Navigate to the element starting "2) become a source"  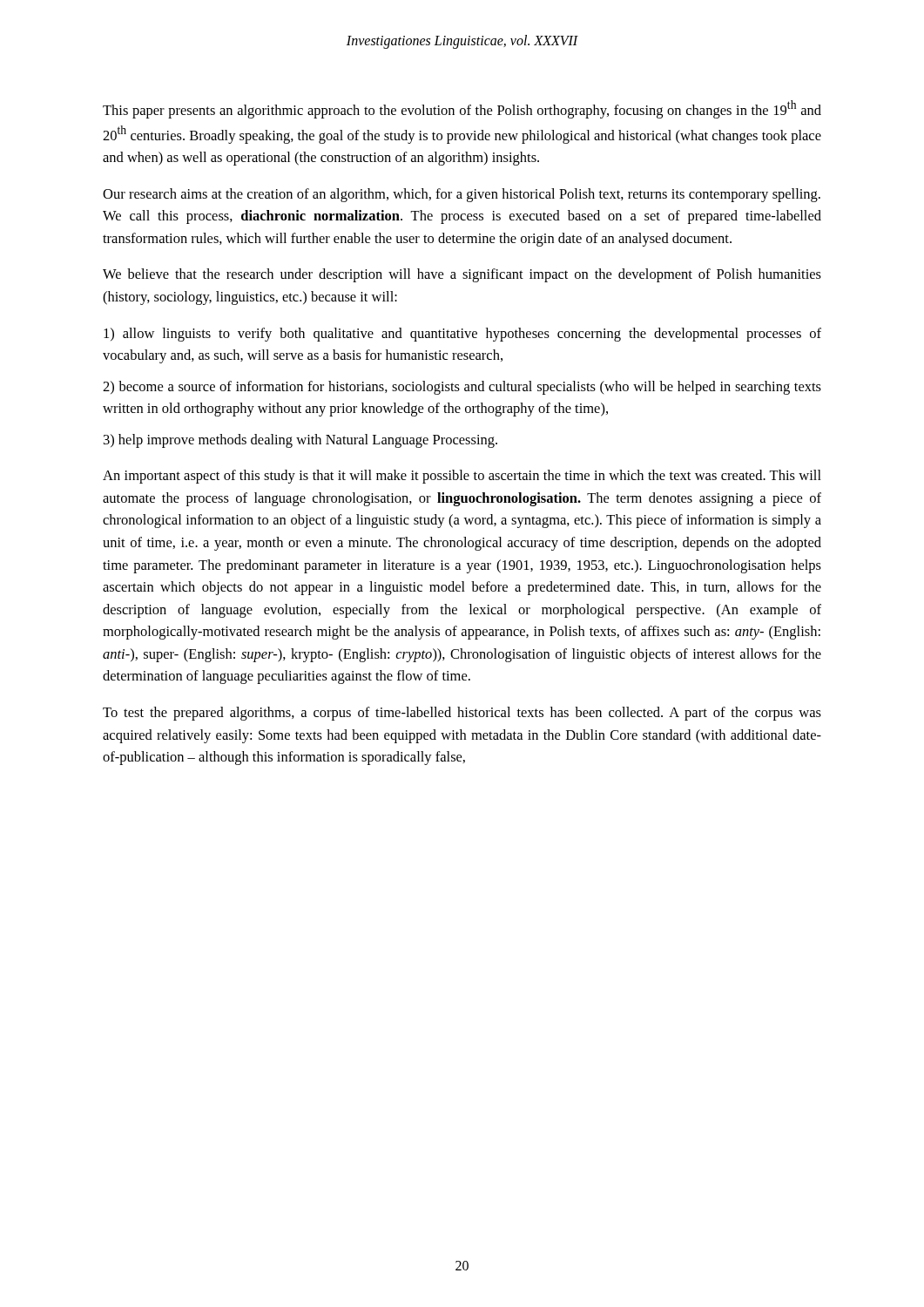pyautogui.click(x=462, y=398)
